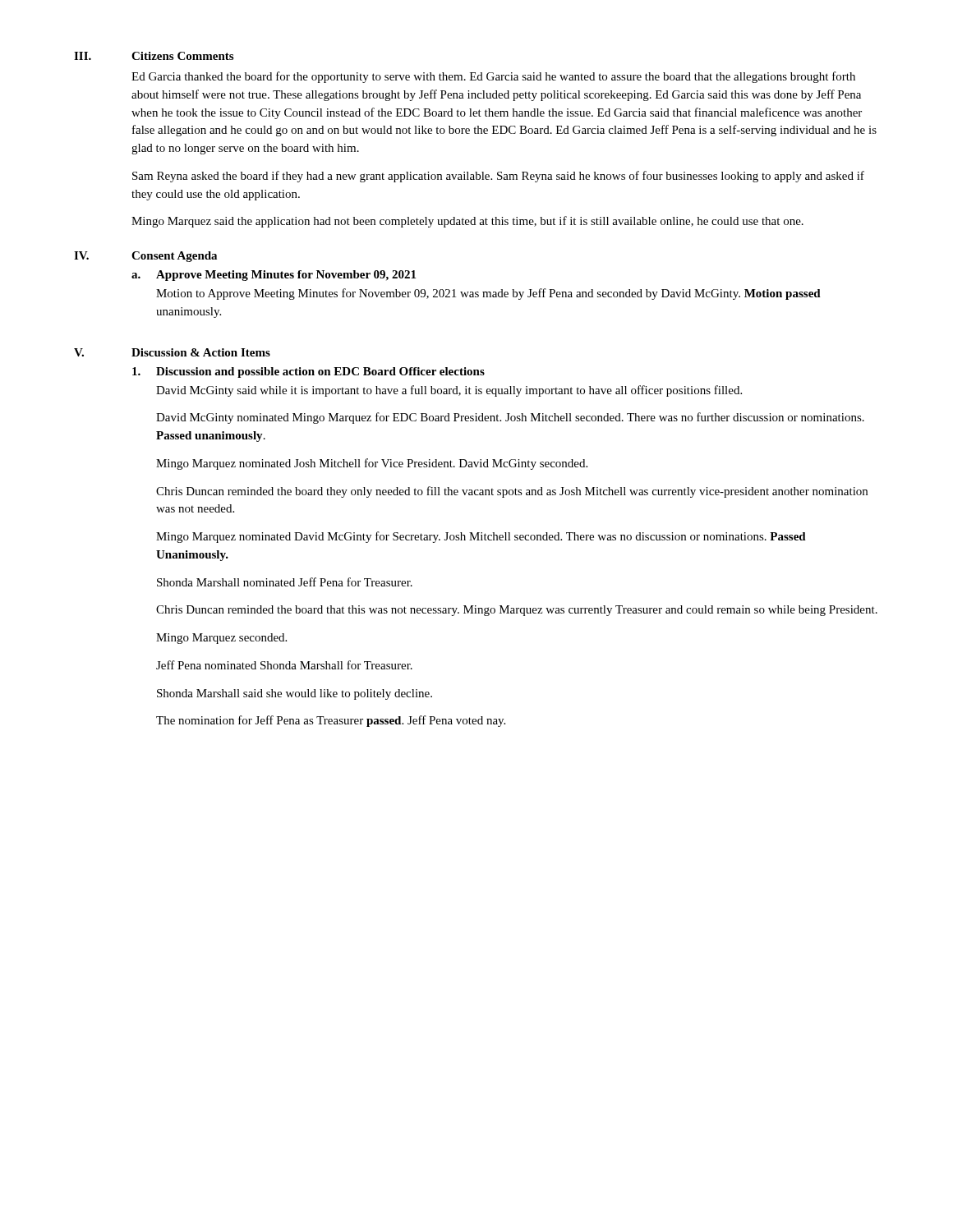Locate the text block containing "Ed Garcia thanked the"

[505, 113]
